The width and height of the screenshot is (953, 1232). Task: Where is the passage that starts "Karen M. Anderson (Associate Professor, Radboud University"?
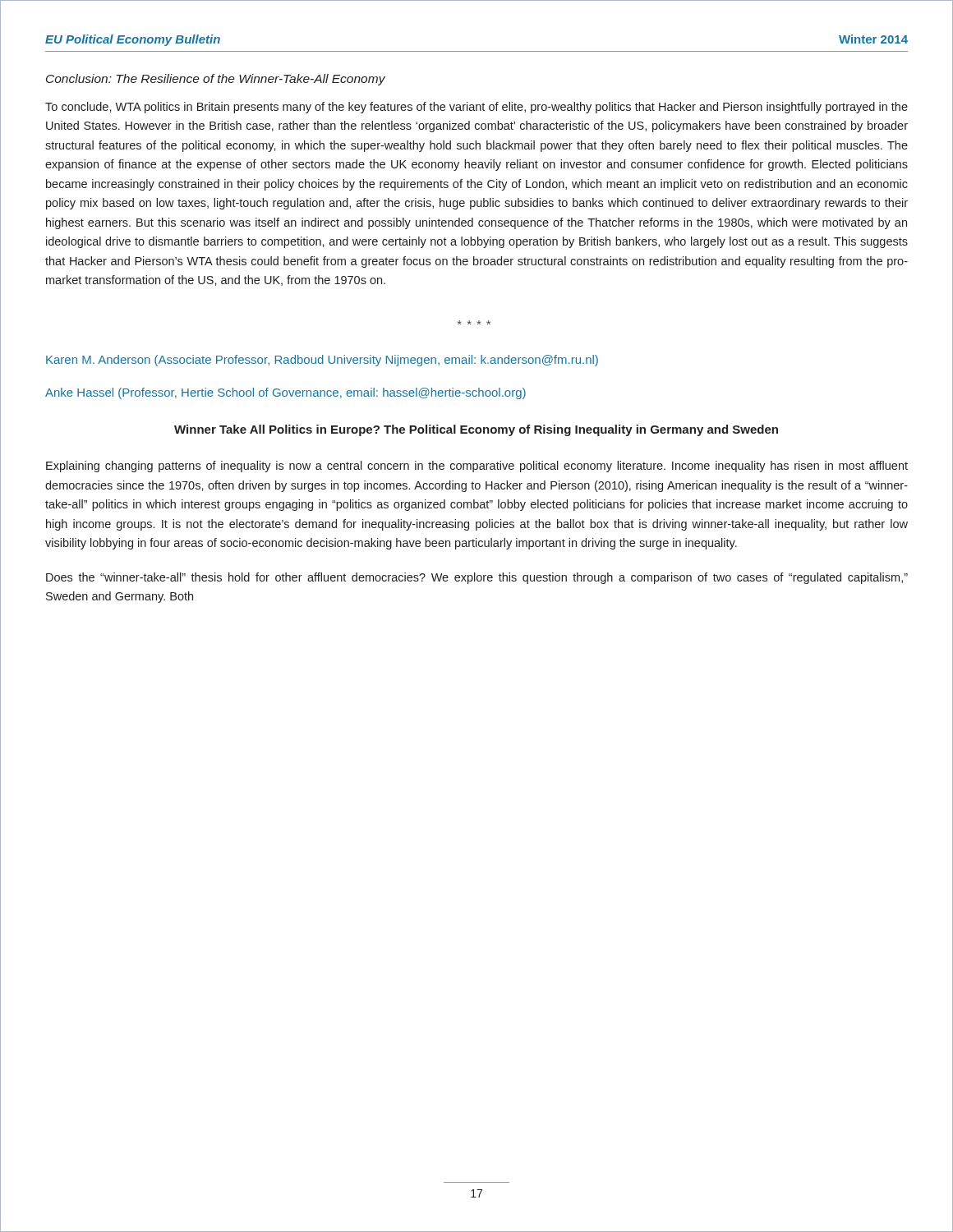[x=322, y=359]
